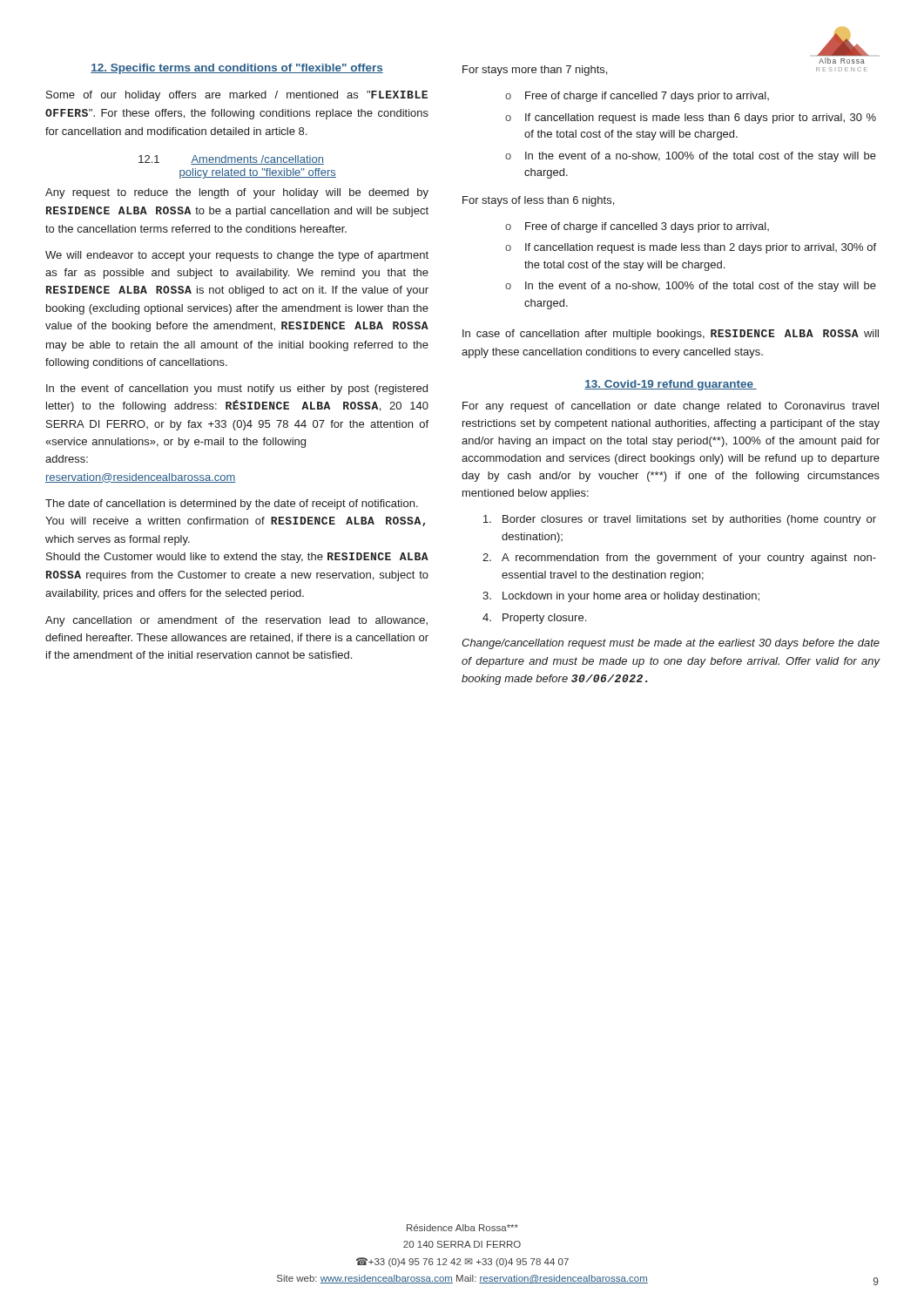
Task: Select the text starting "For any request of cancellation or"
Action: coord(671,449)
